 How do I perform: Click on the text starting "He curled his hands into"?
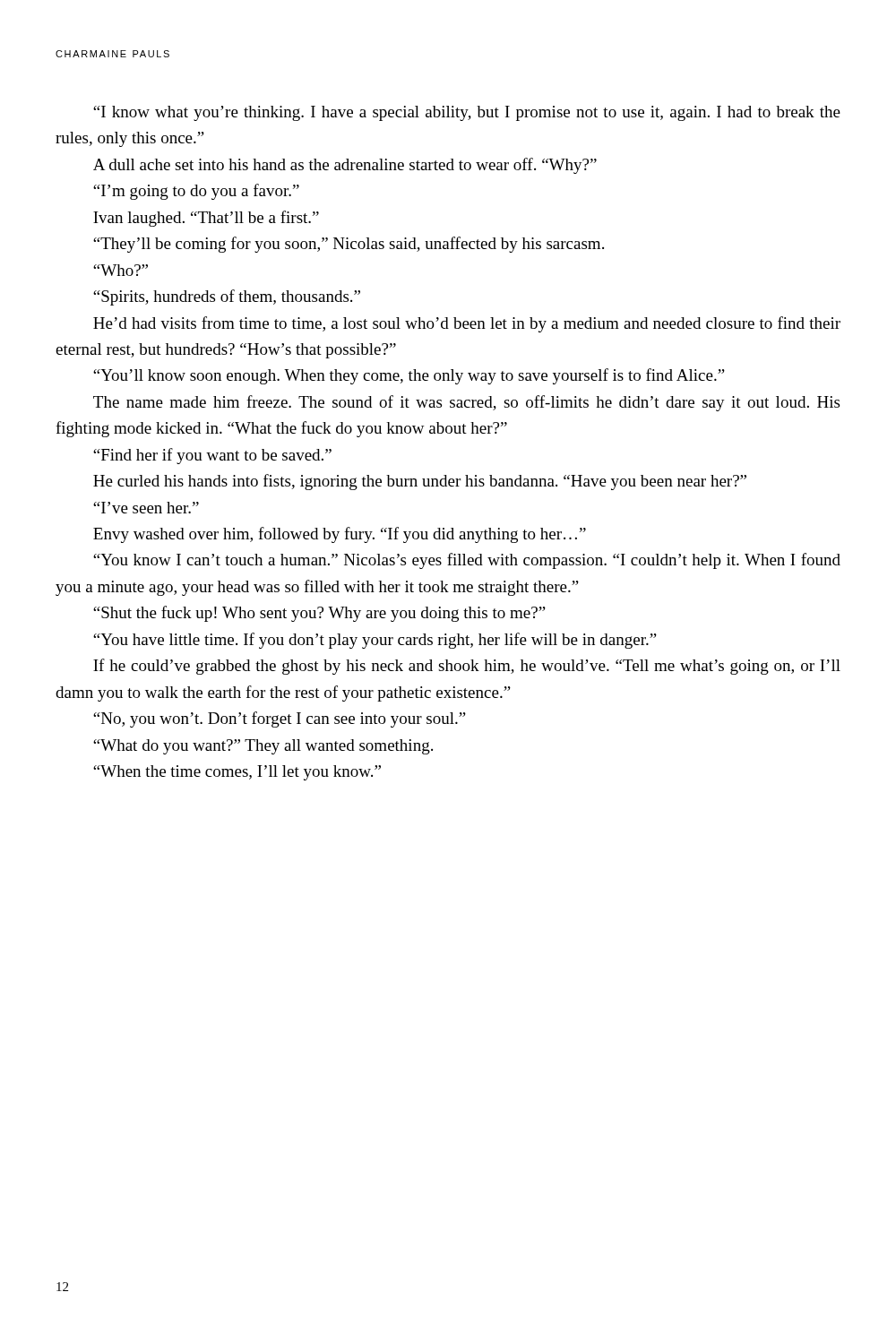[x=448, y=481]
